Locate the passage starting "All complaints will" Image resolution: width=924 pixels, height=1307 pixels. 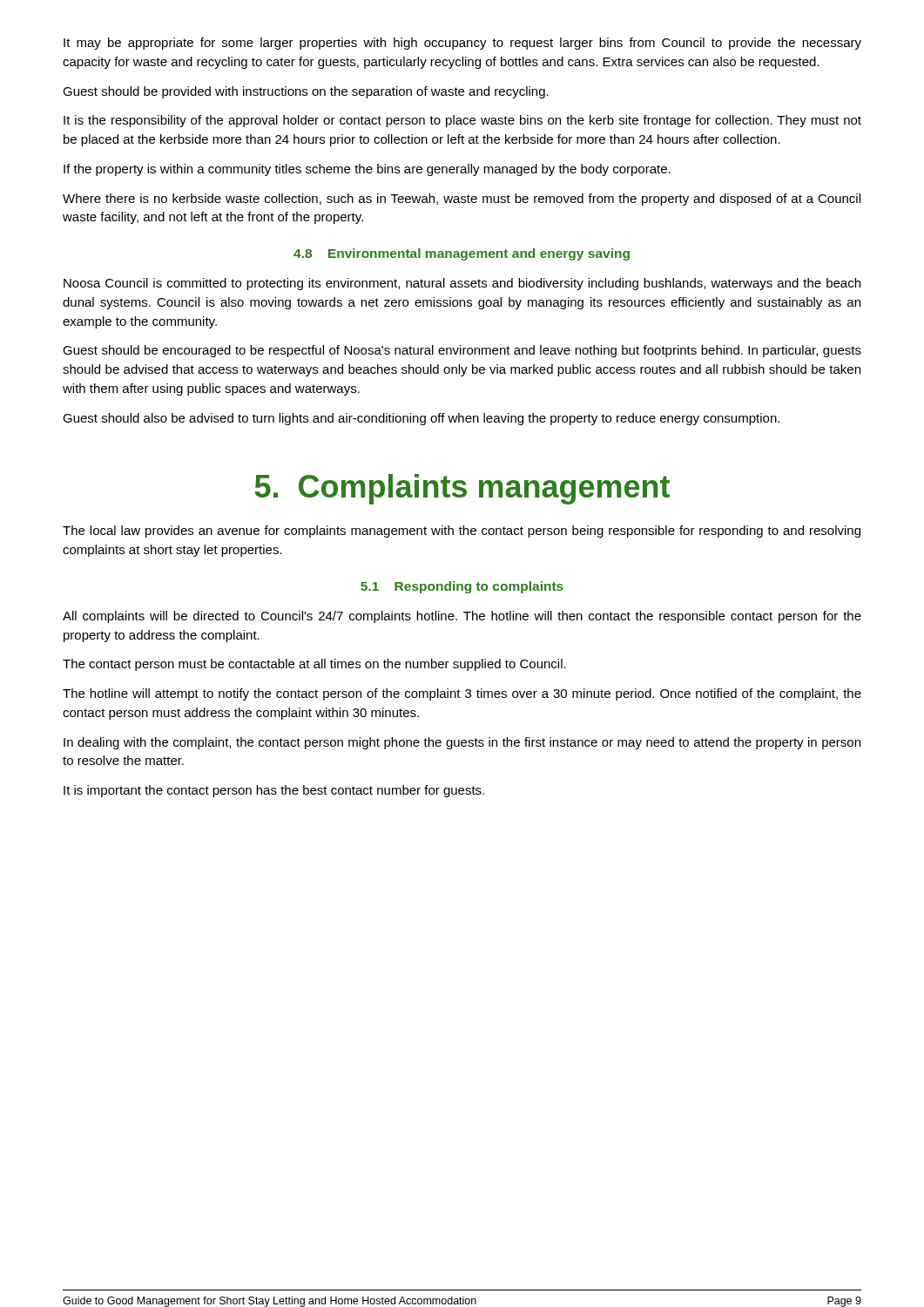(x=462, y=625)
